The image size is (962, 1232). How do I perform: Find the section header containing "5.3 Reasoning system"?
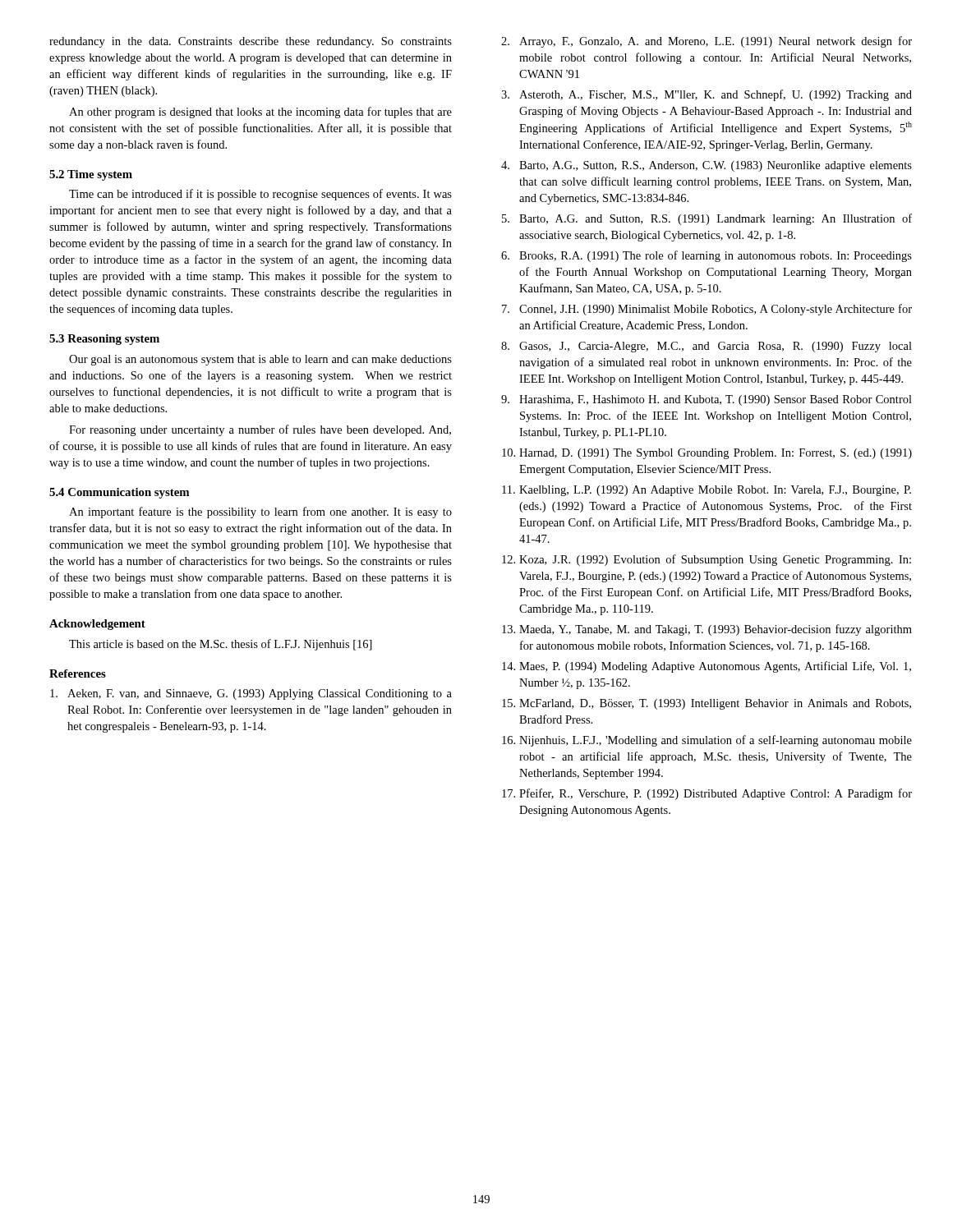coord(104,340)
